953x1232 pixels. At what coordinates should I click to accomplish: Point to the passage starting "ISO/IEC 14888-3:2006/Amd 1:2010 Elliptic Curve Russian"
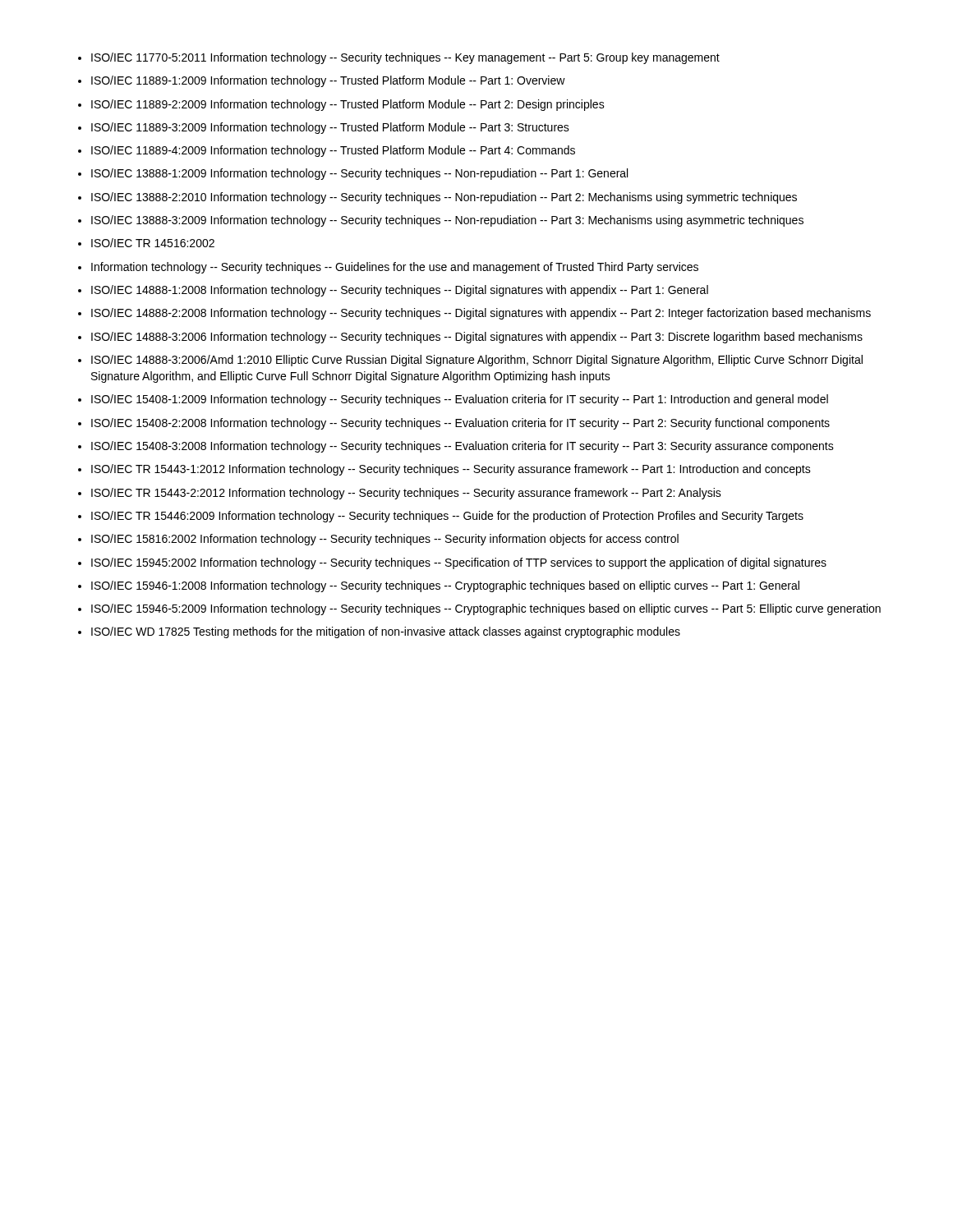[x=477, y=368]
